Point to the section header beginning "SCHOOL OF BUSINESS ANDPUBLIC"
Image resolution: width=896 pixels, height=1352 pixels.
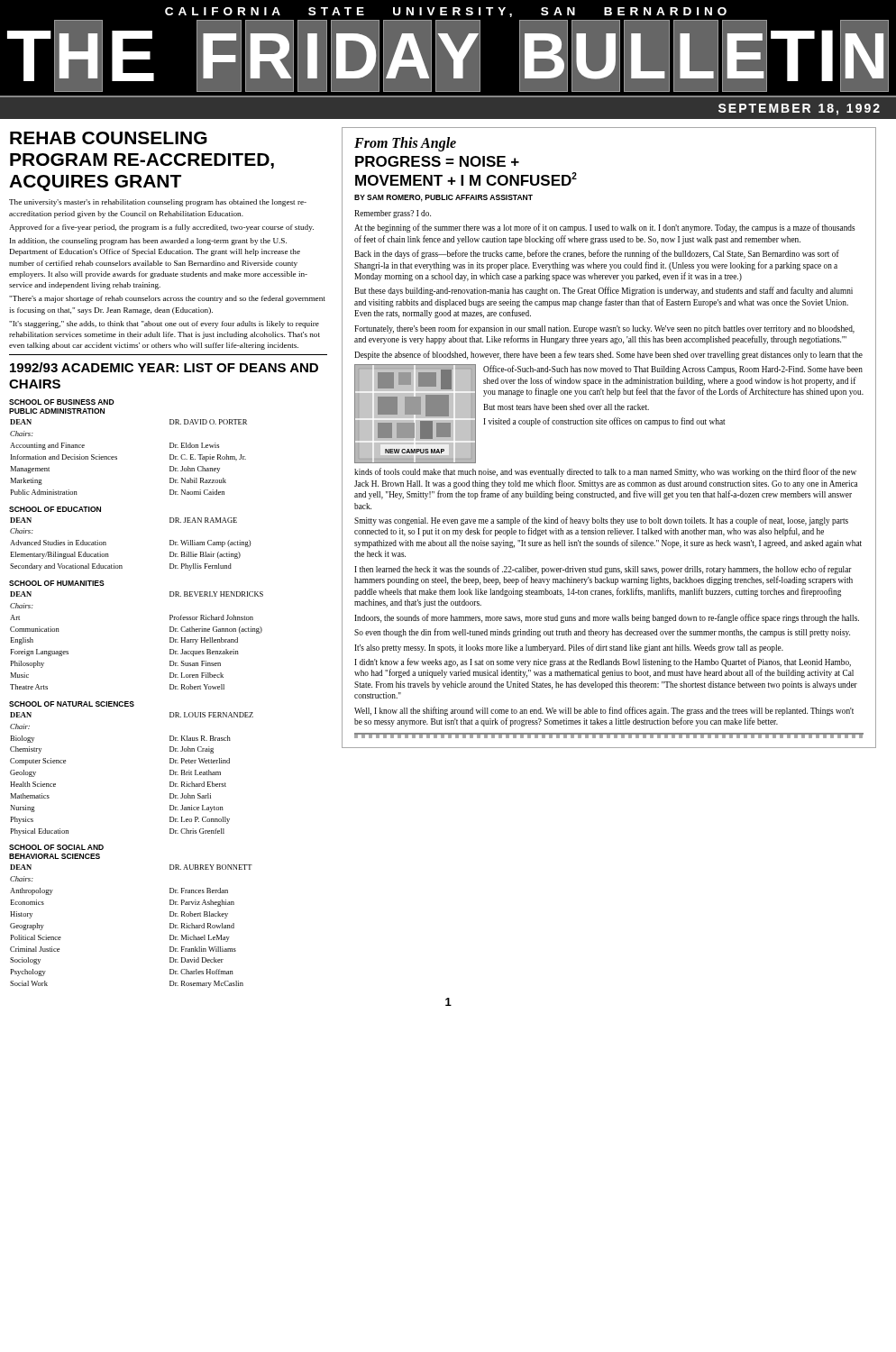point(62,407)
